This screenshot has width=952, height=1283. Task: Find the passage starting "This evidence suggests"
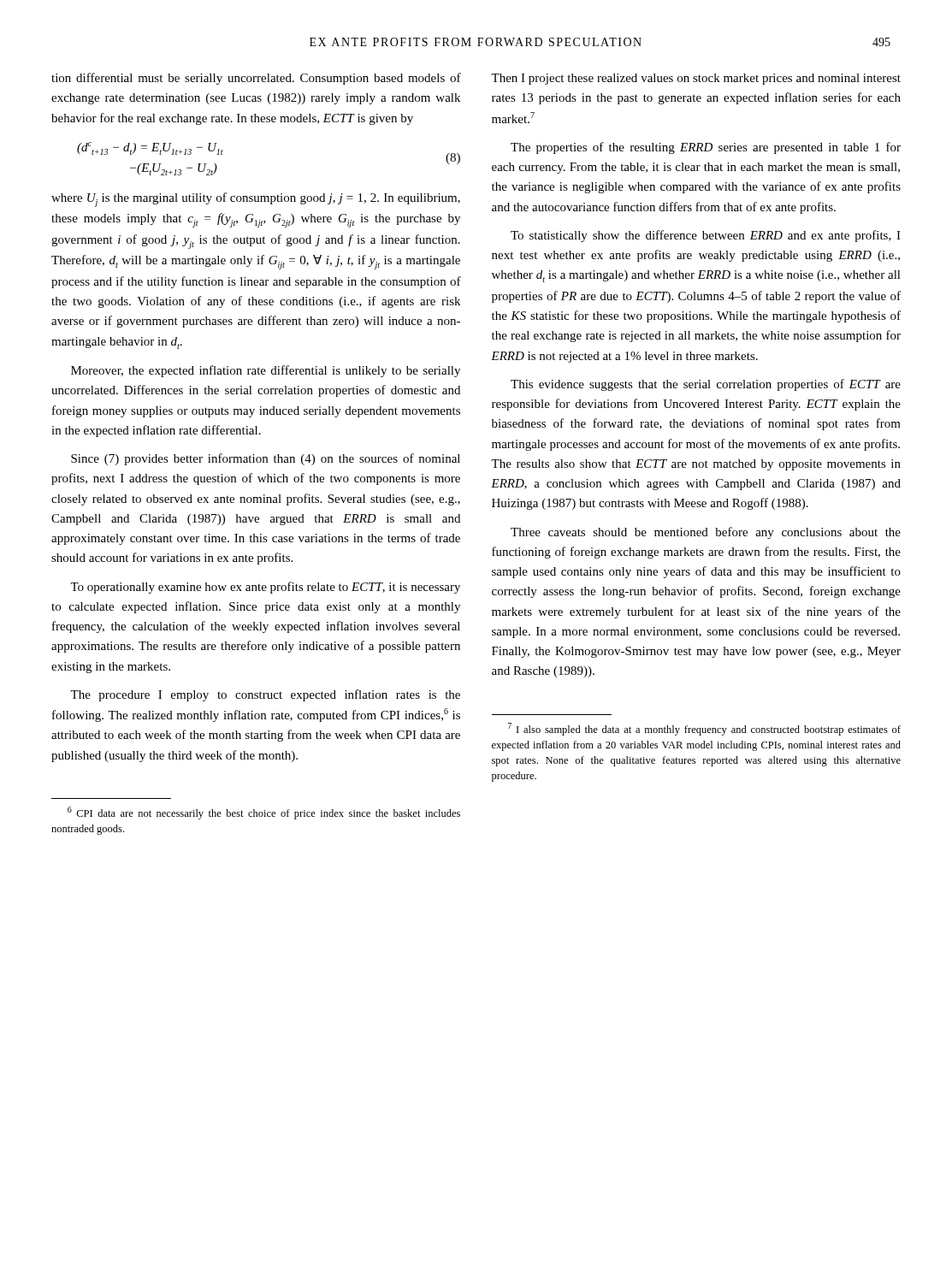click(x=696, y=444)
